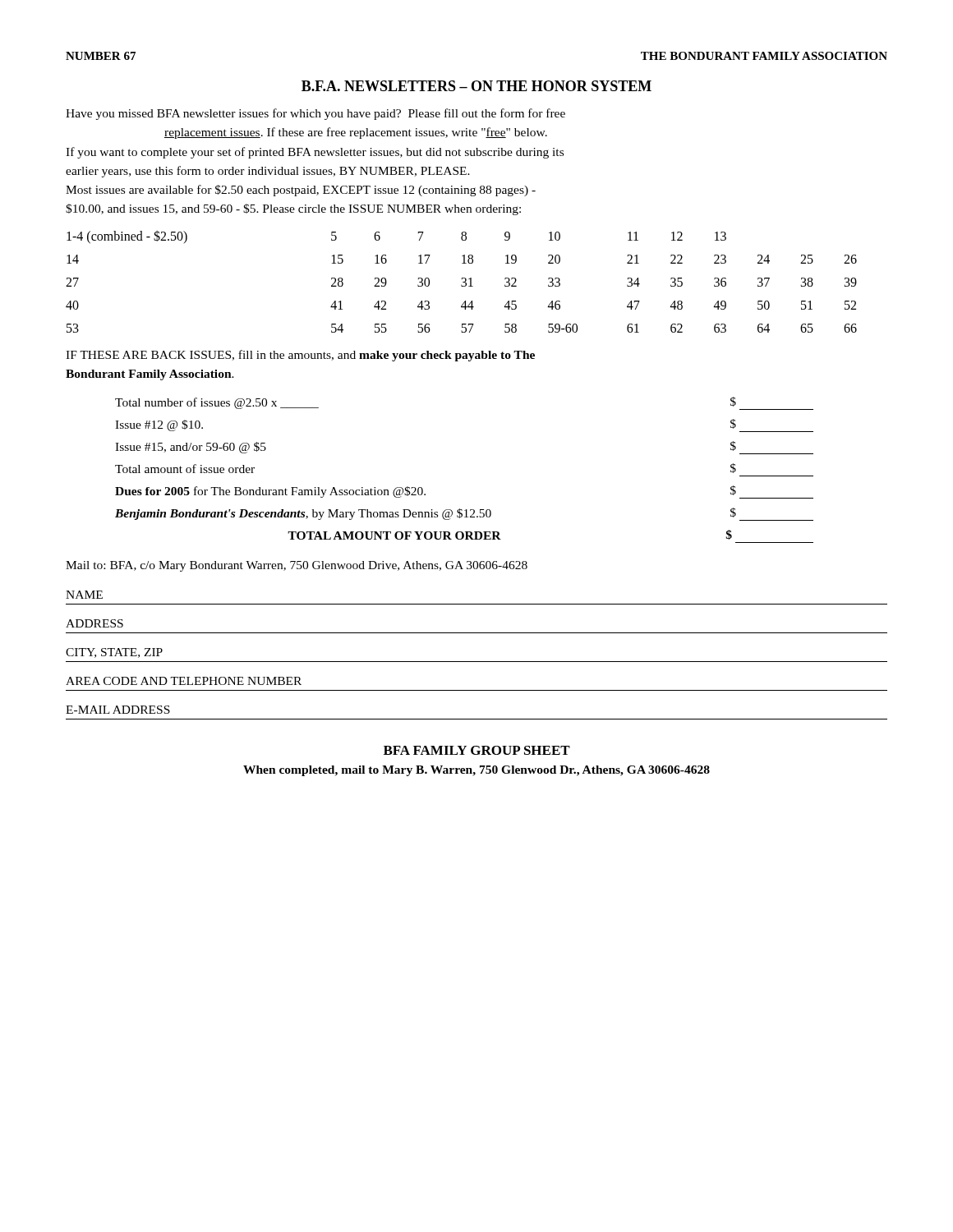953x1232 pixels.
Task: Select the text starting "E-MAIL ADDRESS"
Action: coord(476,710)
